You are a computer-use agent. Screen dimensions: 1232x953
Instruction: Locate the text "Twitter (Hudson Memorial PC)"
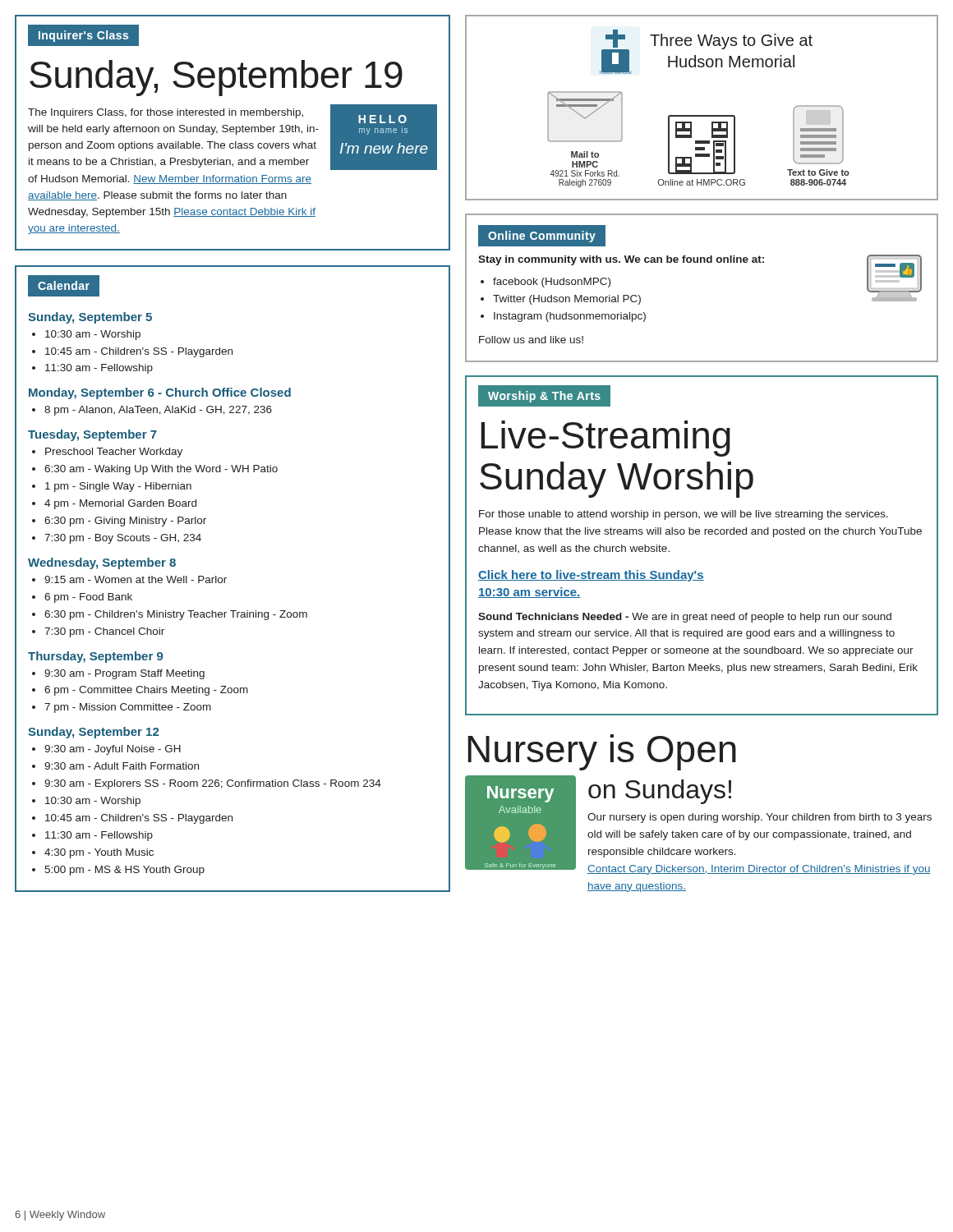(x=567, y=298)
